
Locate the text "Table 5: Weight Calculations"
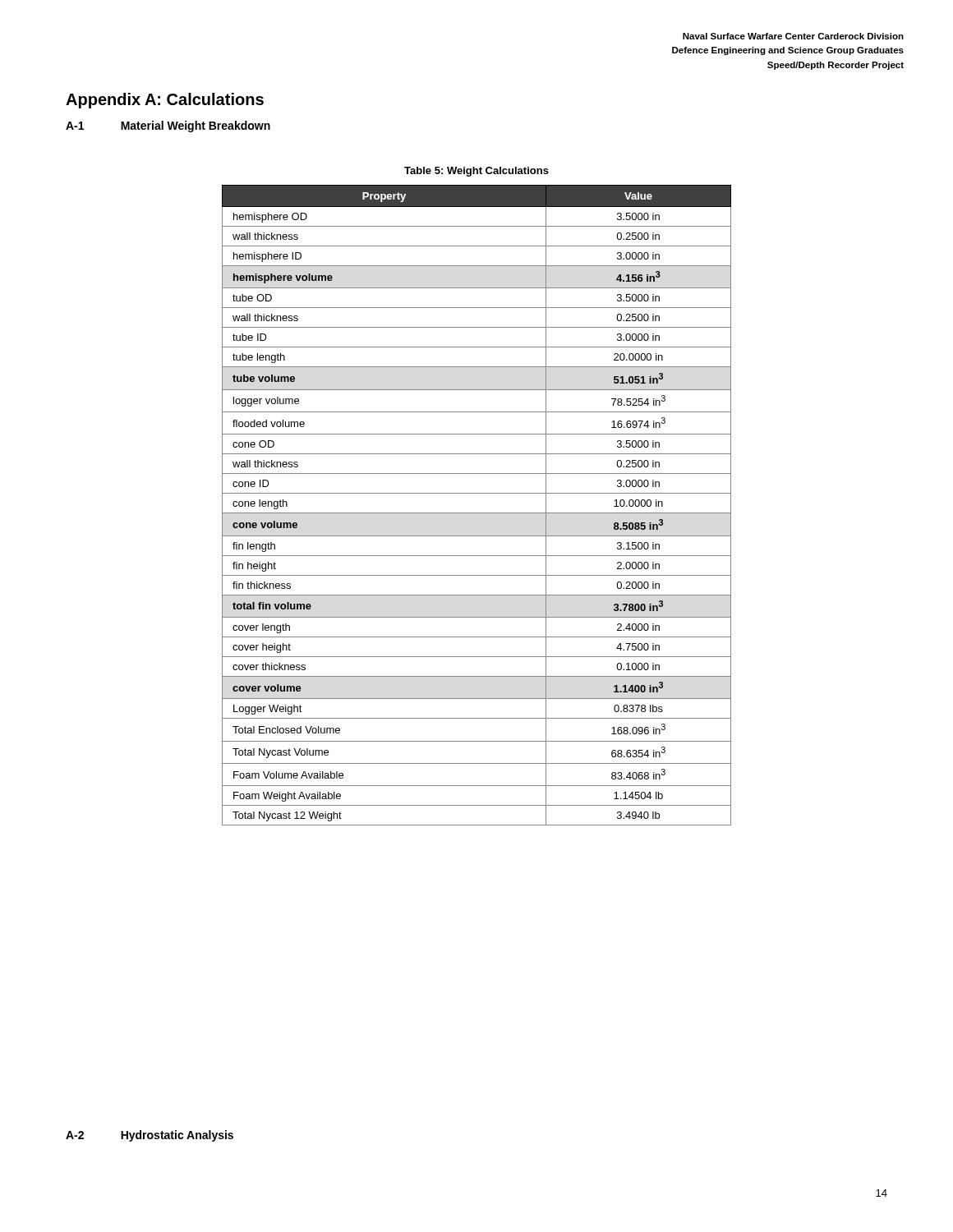(476, 170)
